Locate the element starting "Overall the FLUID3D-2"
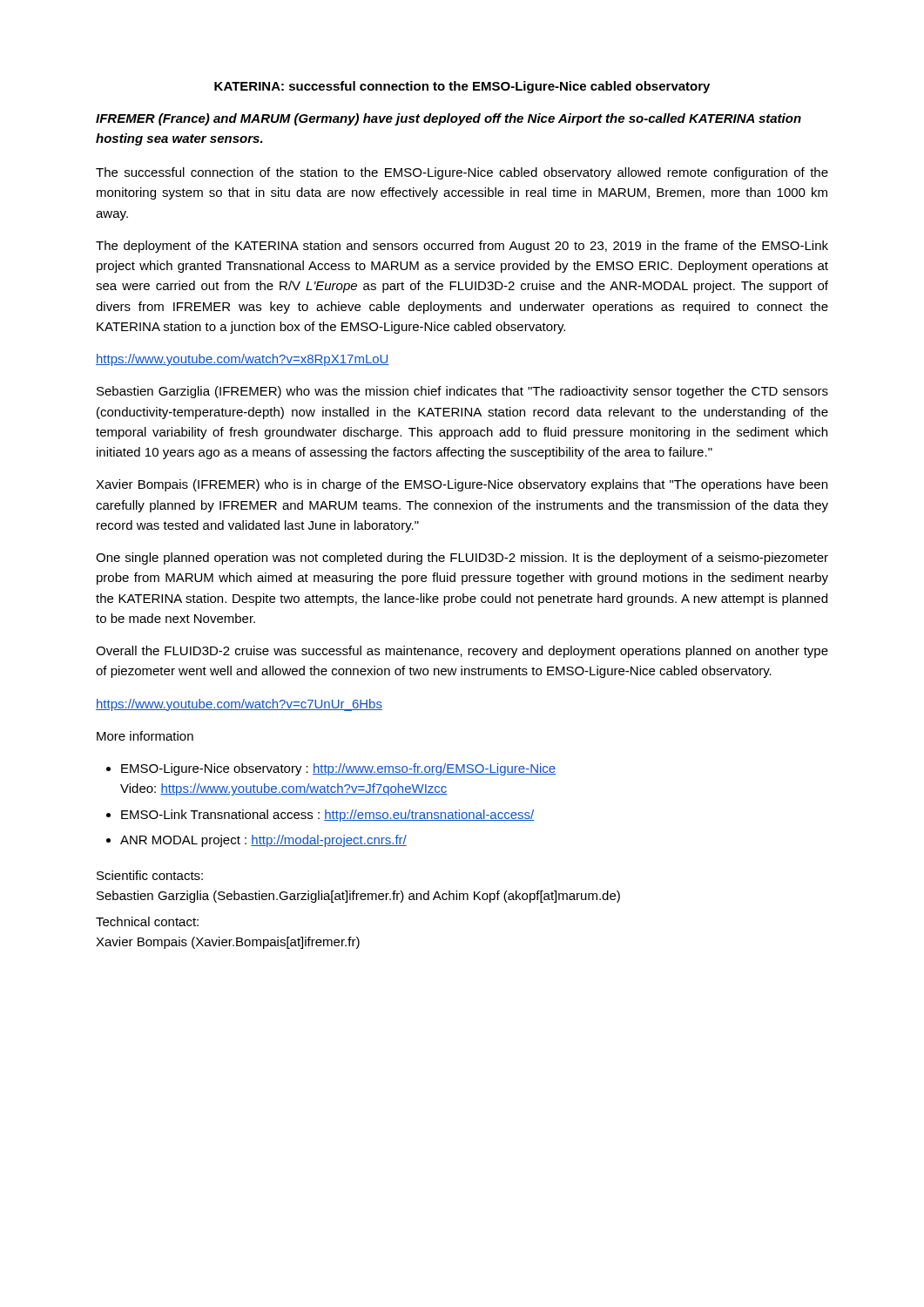924x1307 pixels. (x=462, y=661)
